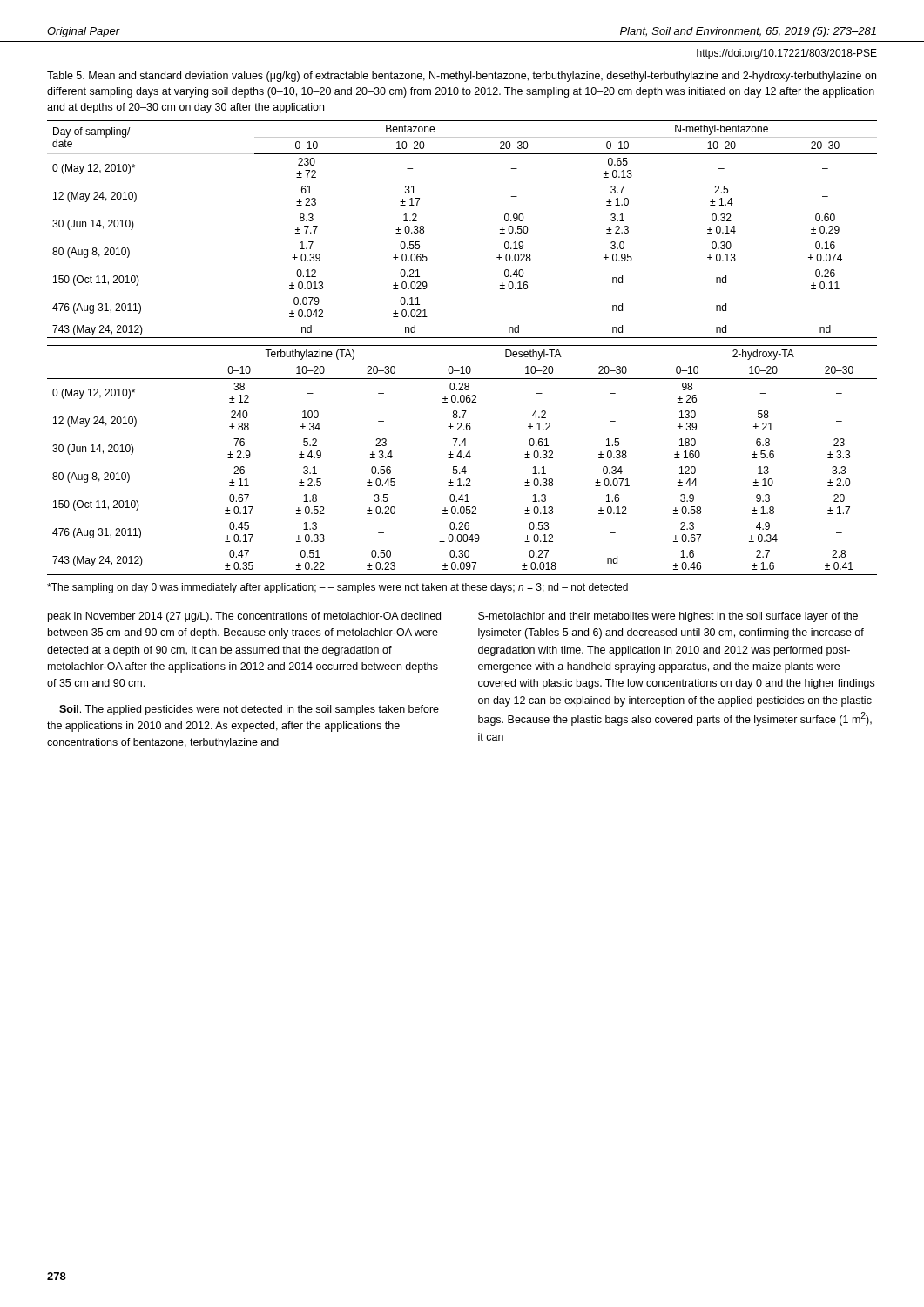Point to the block starting "Soil. The applied"
This screenshot has height=1307, width=924.
tap(243, 726)
